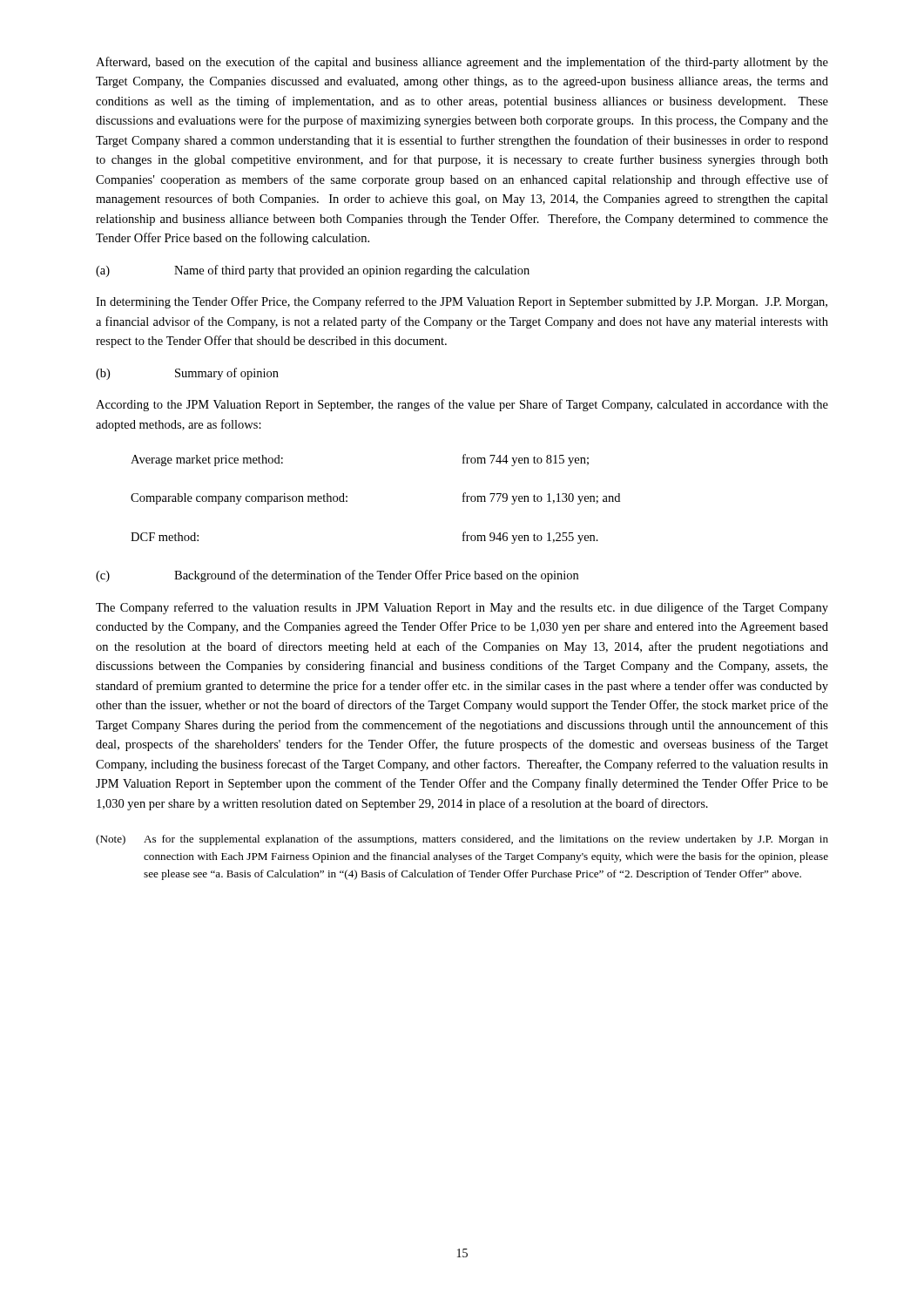Point to the text block starting "According to the JPM Valuation Report in September,"
924x1307 pixels.
(x=462, y=414)
